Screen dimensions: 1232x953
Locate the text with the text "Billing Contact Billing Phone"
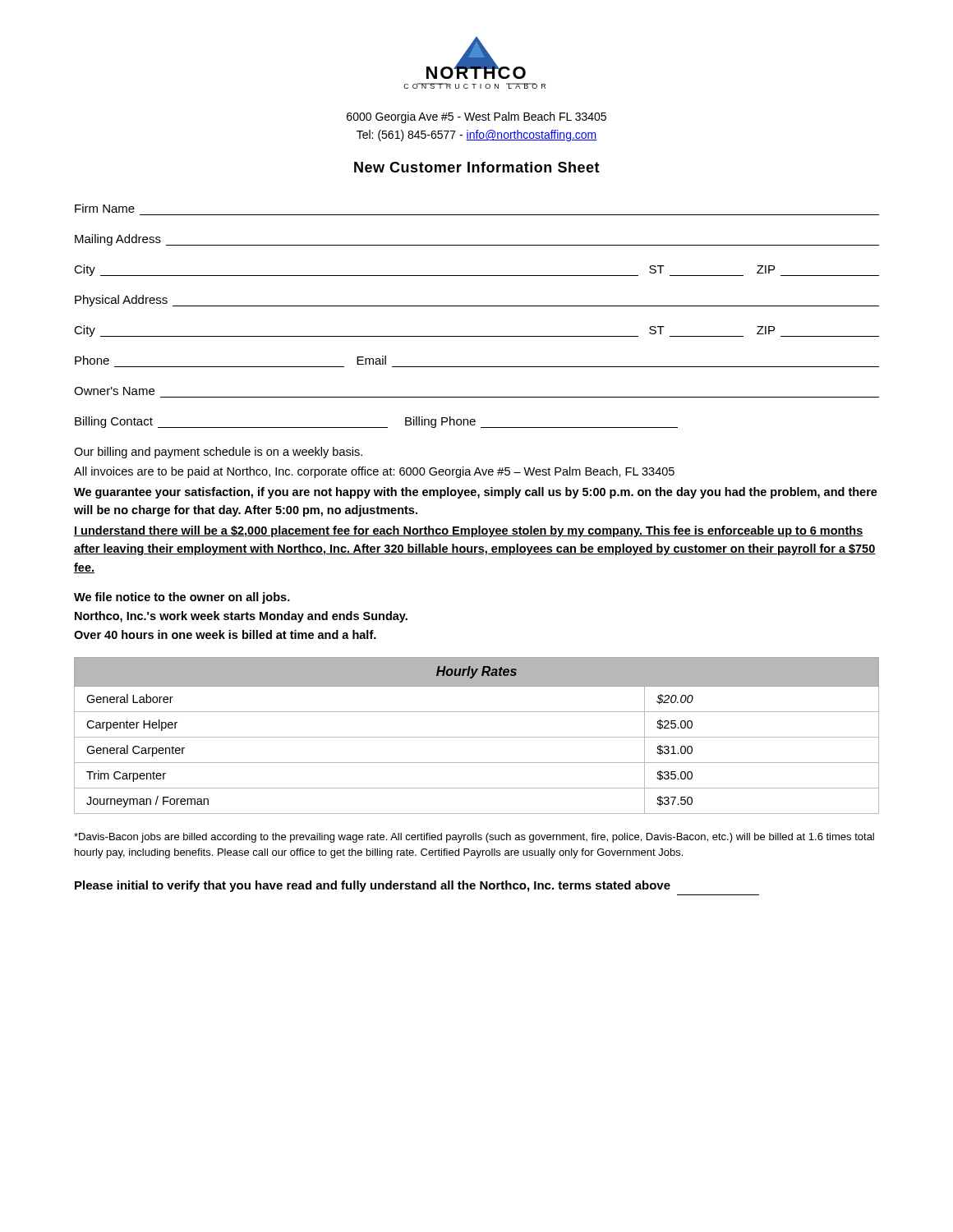[x=376, y=420]
